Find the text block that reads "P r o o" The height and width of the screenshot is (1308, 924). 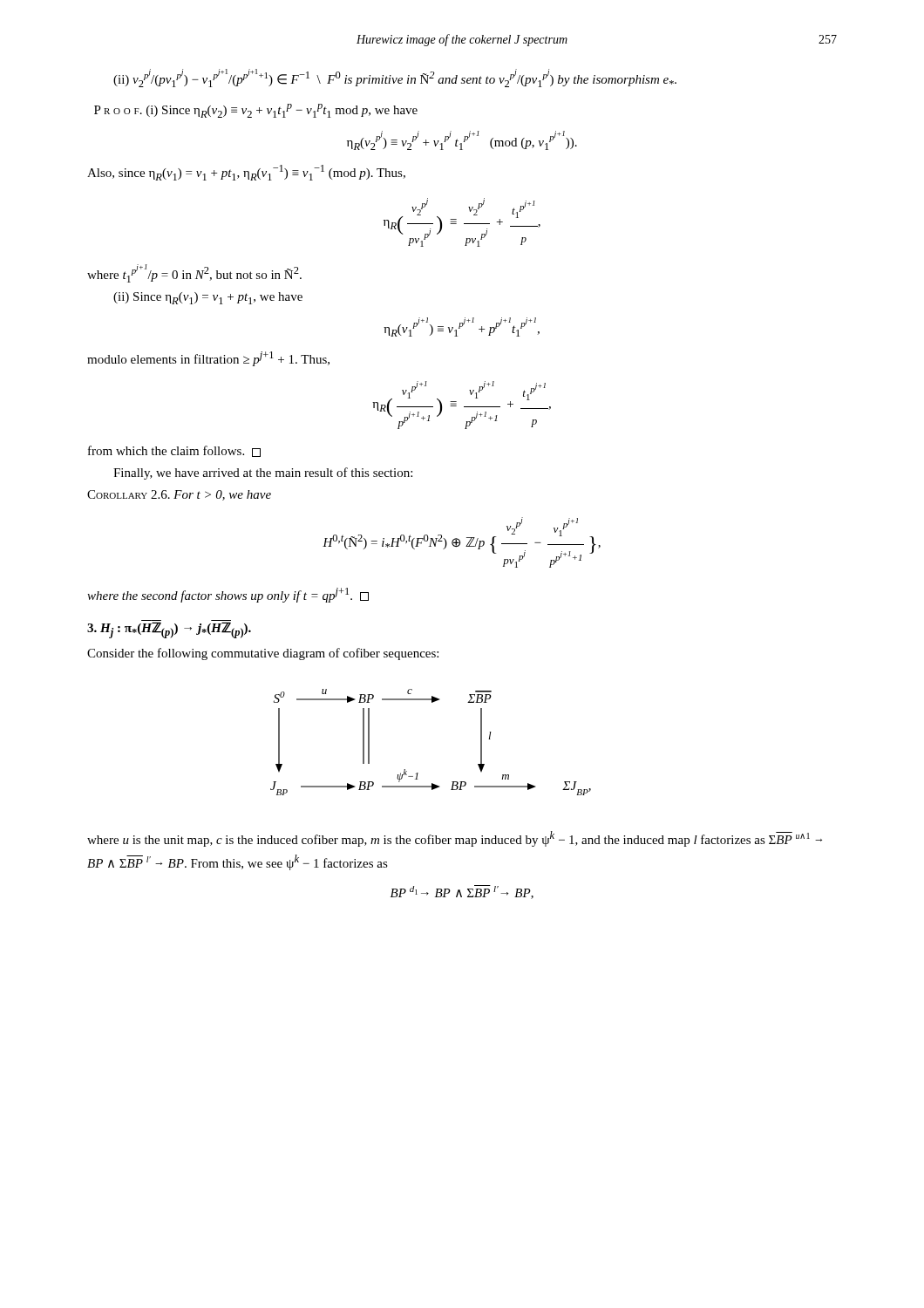pos(256,110)
